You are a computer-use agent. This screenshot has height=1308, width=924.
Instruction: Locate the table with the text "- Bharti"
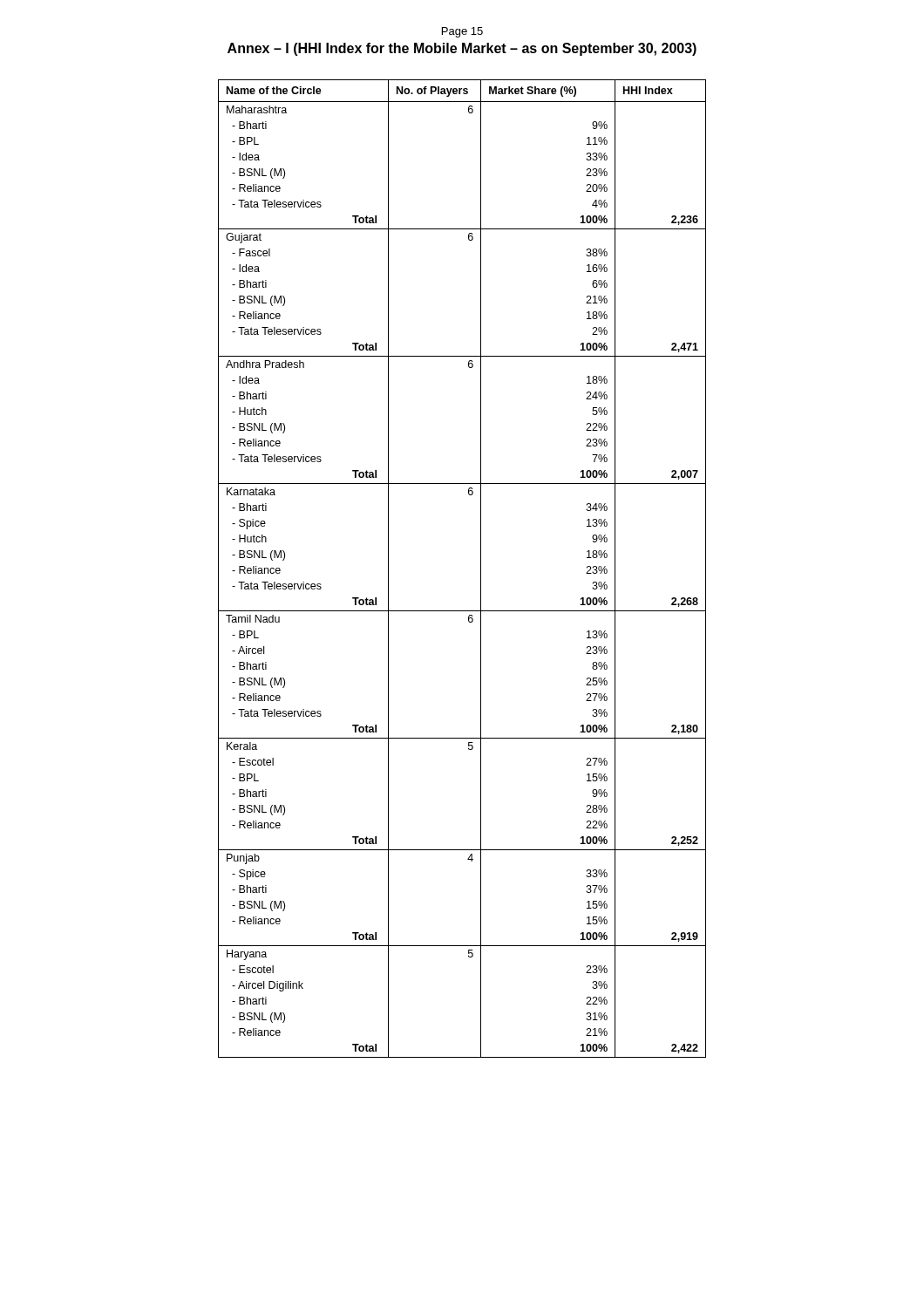click(x=462, y=569)
